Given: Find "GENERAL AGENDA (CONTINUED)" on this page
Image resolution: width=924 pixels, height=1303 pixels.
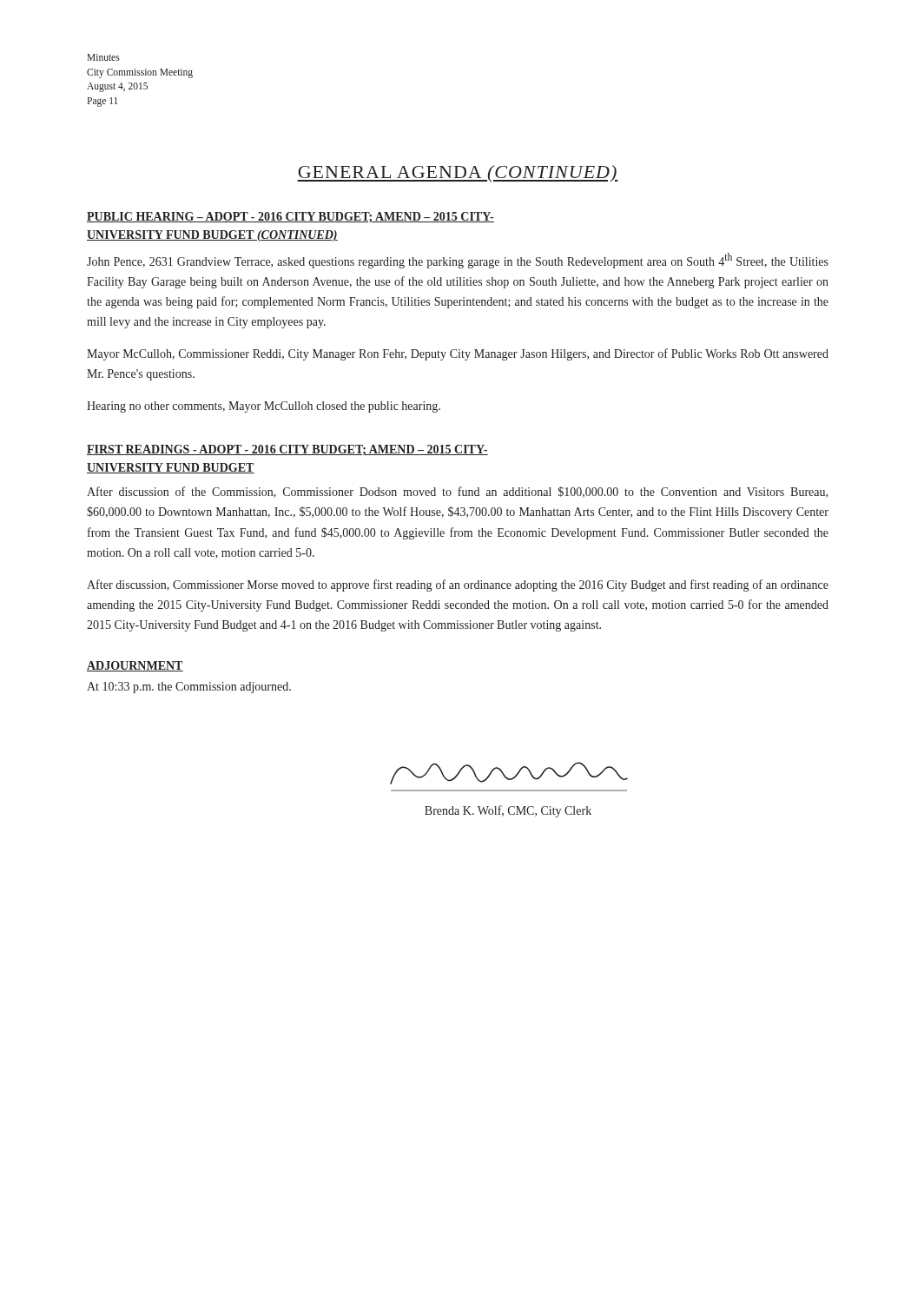Looking at the screenshot, I should (458, 172).
